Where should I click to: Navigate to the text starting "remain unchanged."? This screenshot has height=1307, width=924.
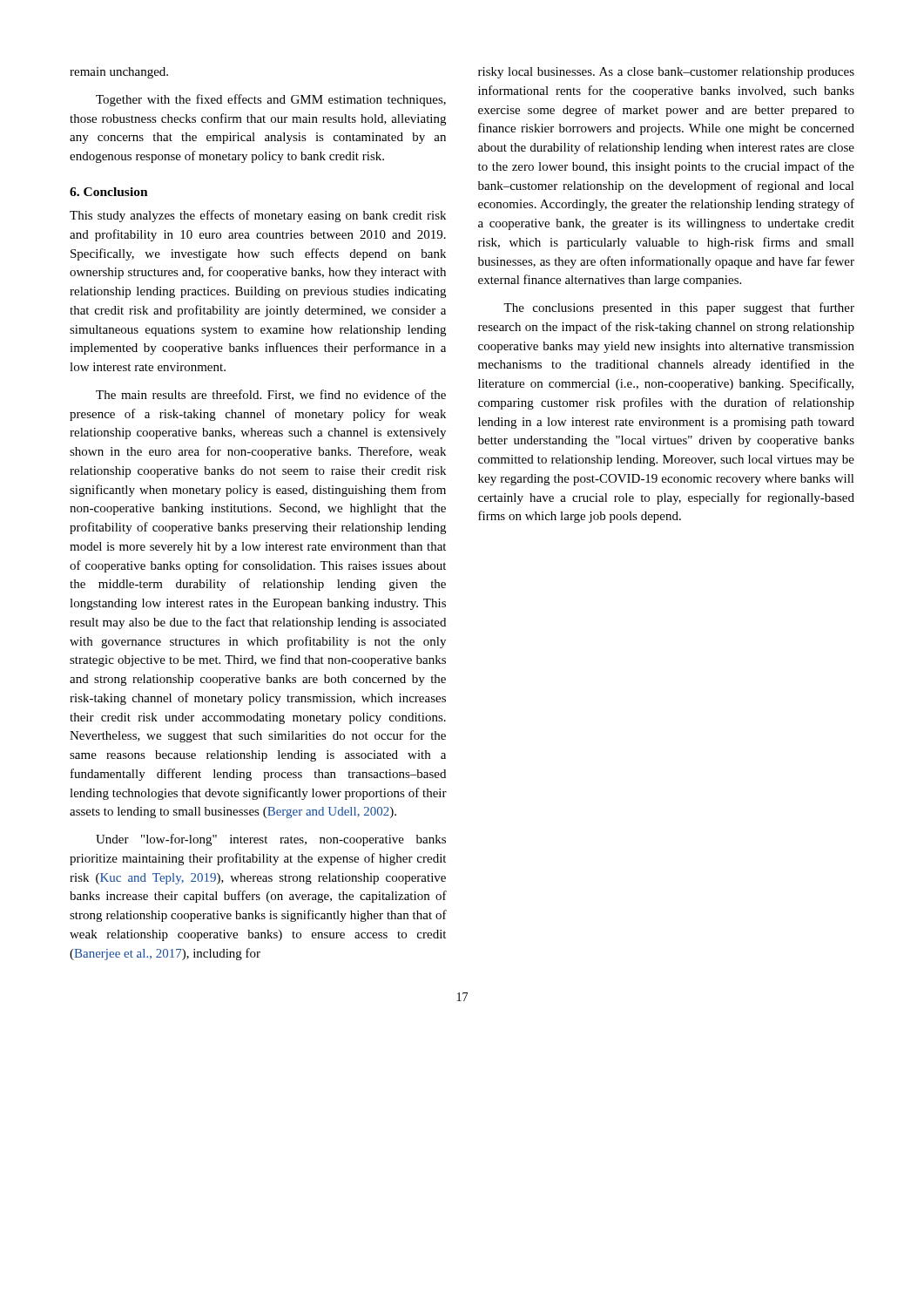tap(119, 73)
